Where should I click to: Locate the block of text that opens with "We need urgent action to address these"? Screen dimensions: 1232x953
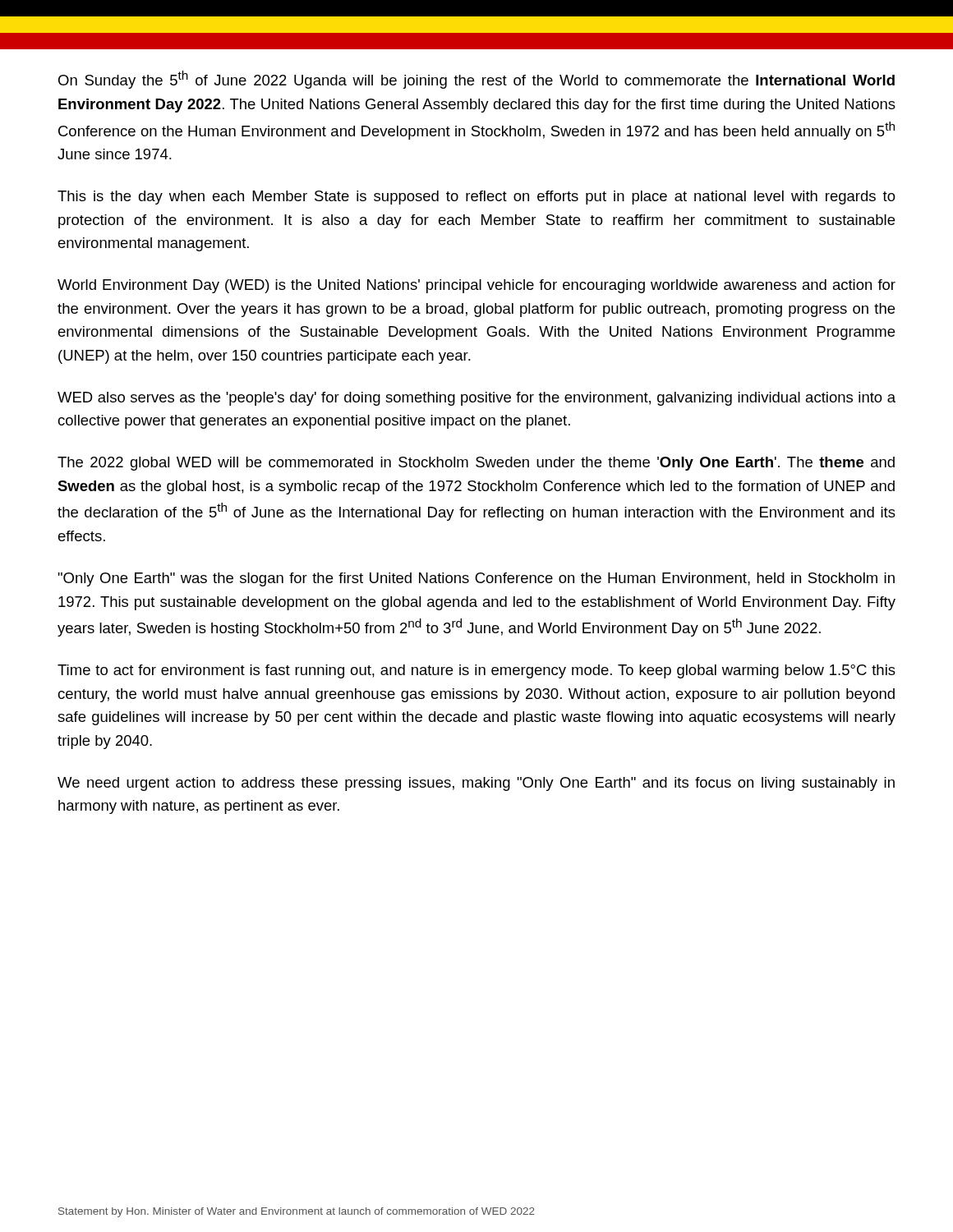tap(476, 794)
